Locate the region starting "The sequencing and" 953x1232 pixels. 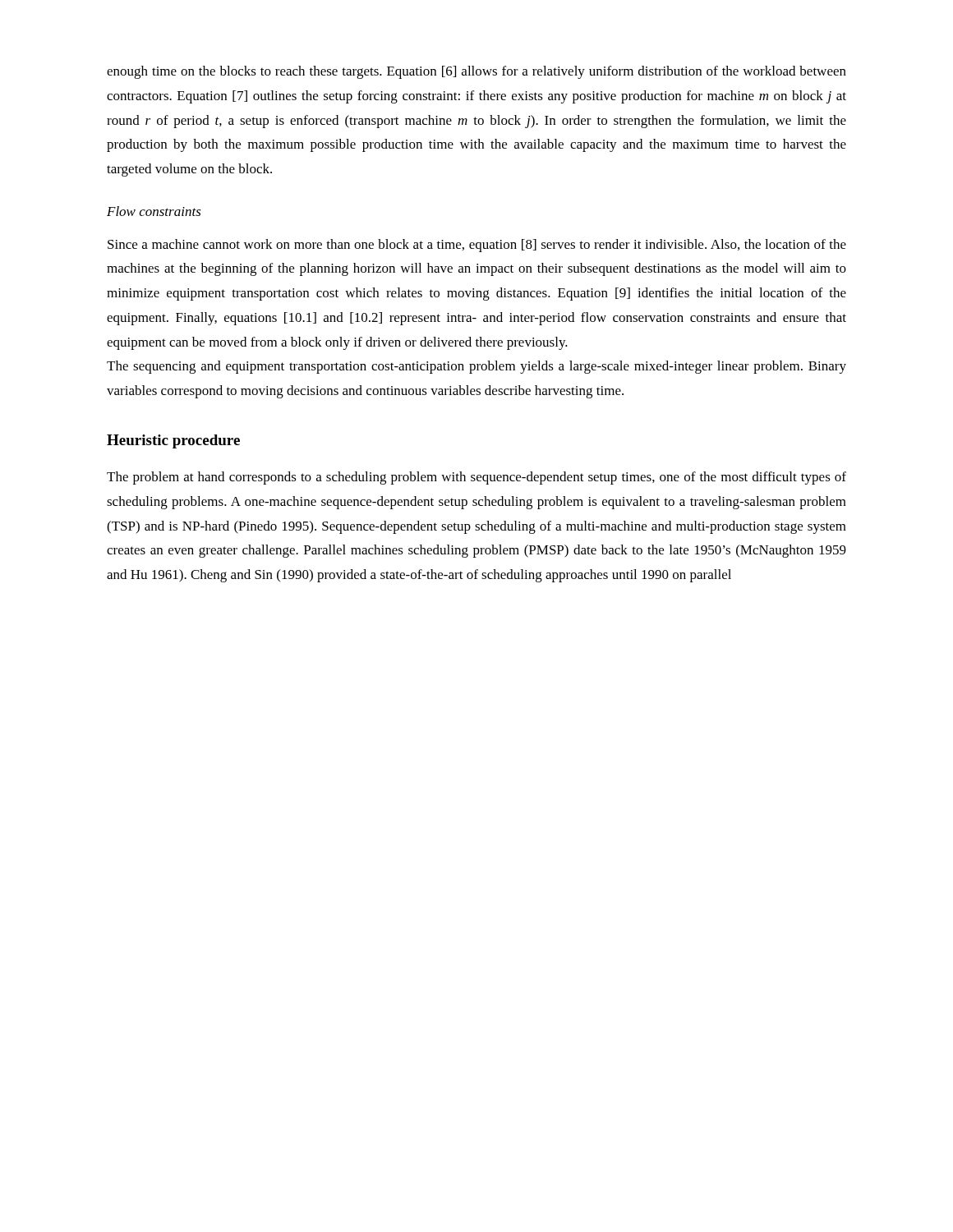coord(476,379)
